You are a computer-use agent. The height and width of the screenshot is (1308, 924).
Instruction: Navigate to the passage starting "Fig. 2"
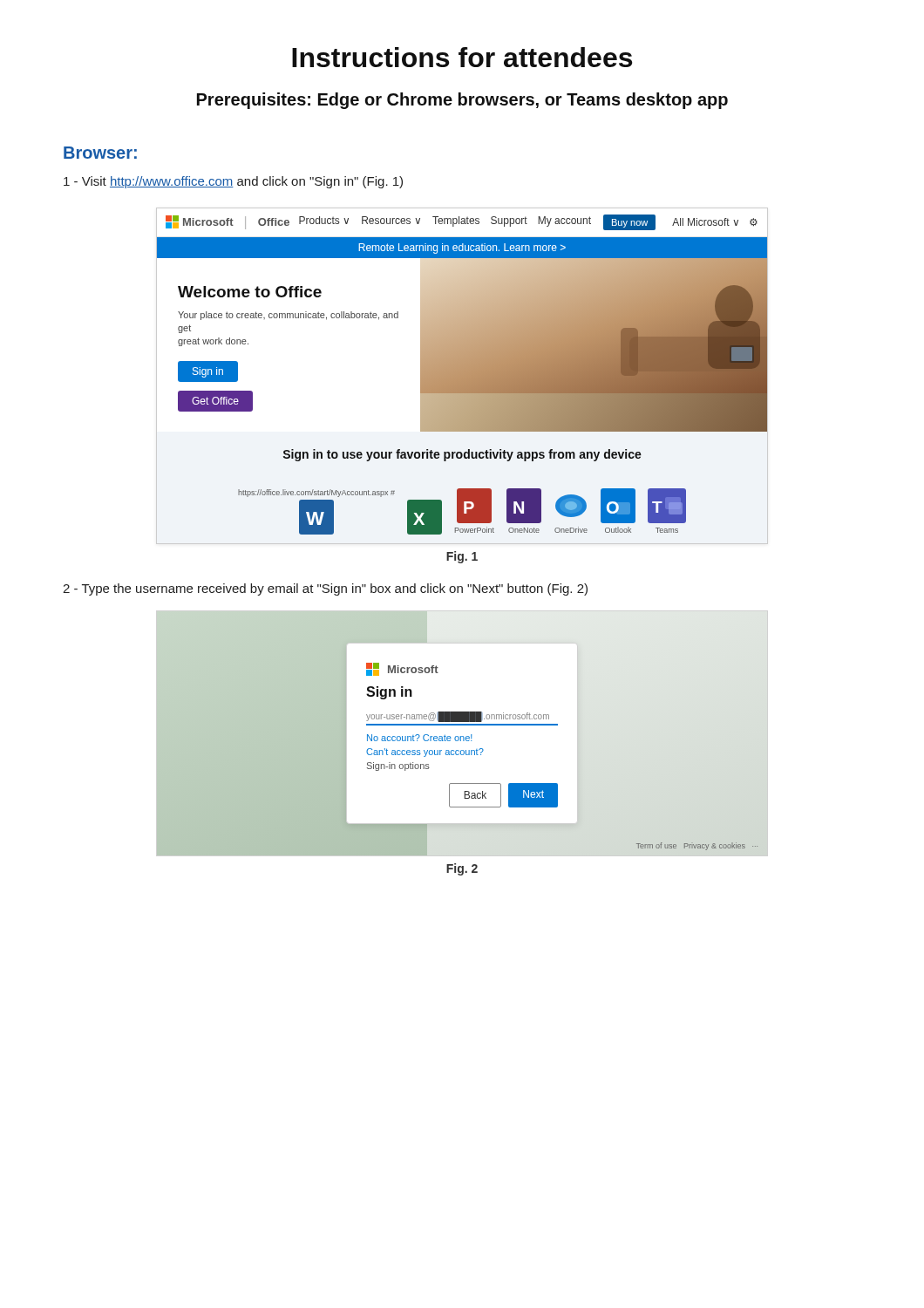(462, 869)
